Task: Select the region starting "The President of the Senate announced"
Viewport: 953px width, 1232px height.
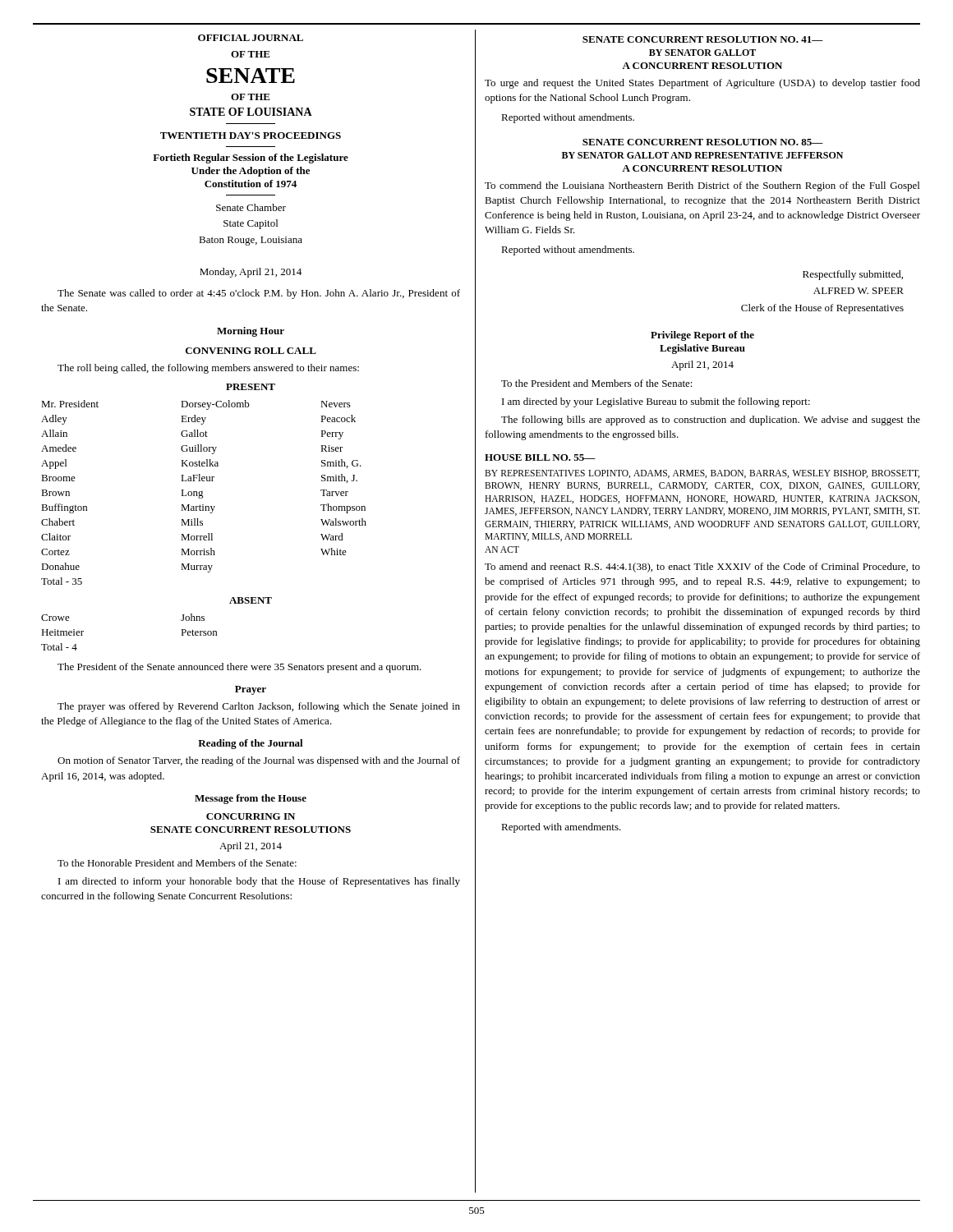Action: pos(240,666)
